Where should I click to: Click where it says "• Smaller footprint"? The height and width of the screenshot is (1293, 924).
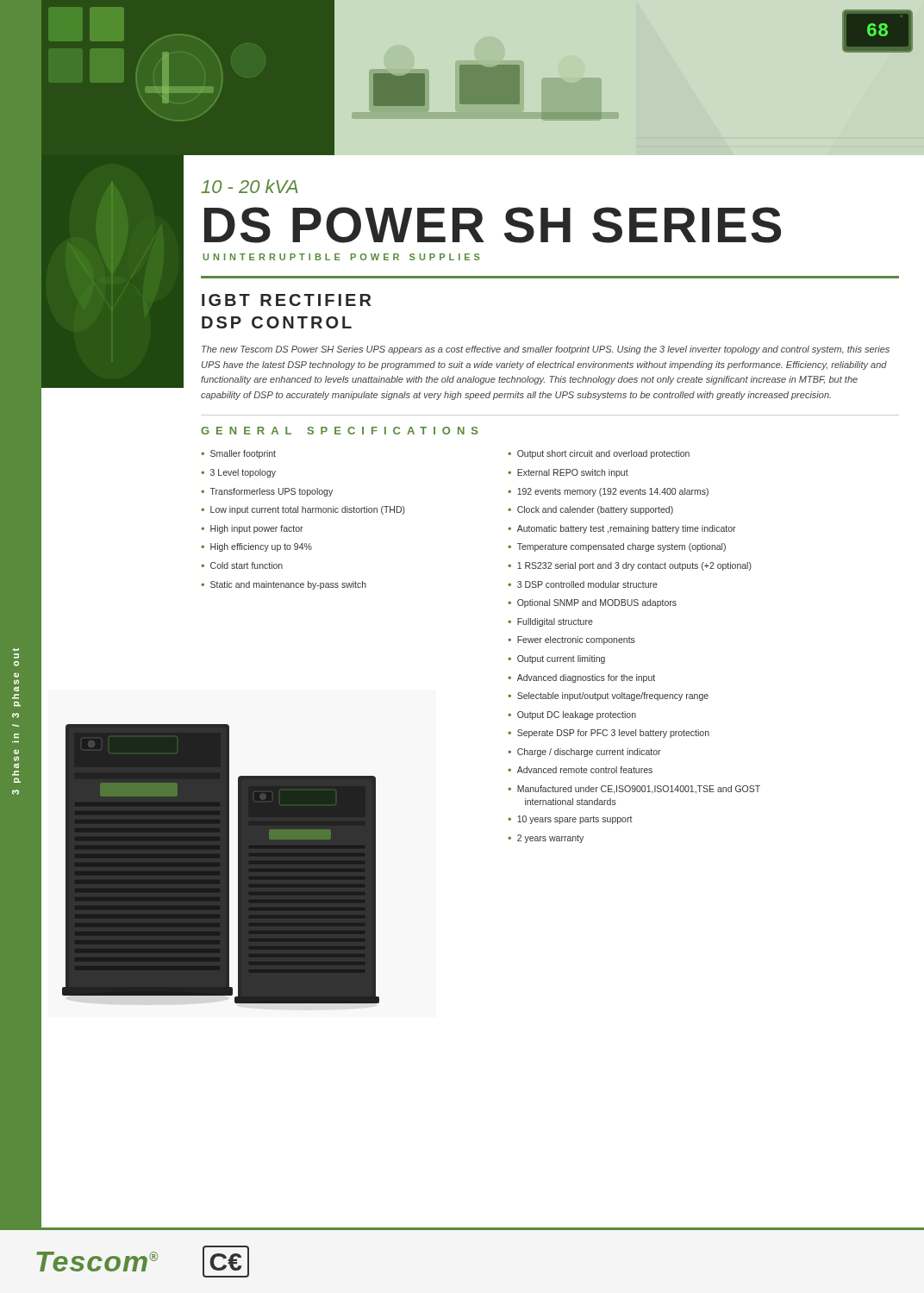238,454
